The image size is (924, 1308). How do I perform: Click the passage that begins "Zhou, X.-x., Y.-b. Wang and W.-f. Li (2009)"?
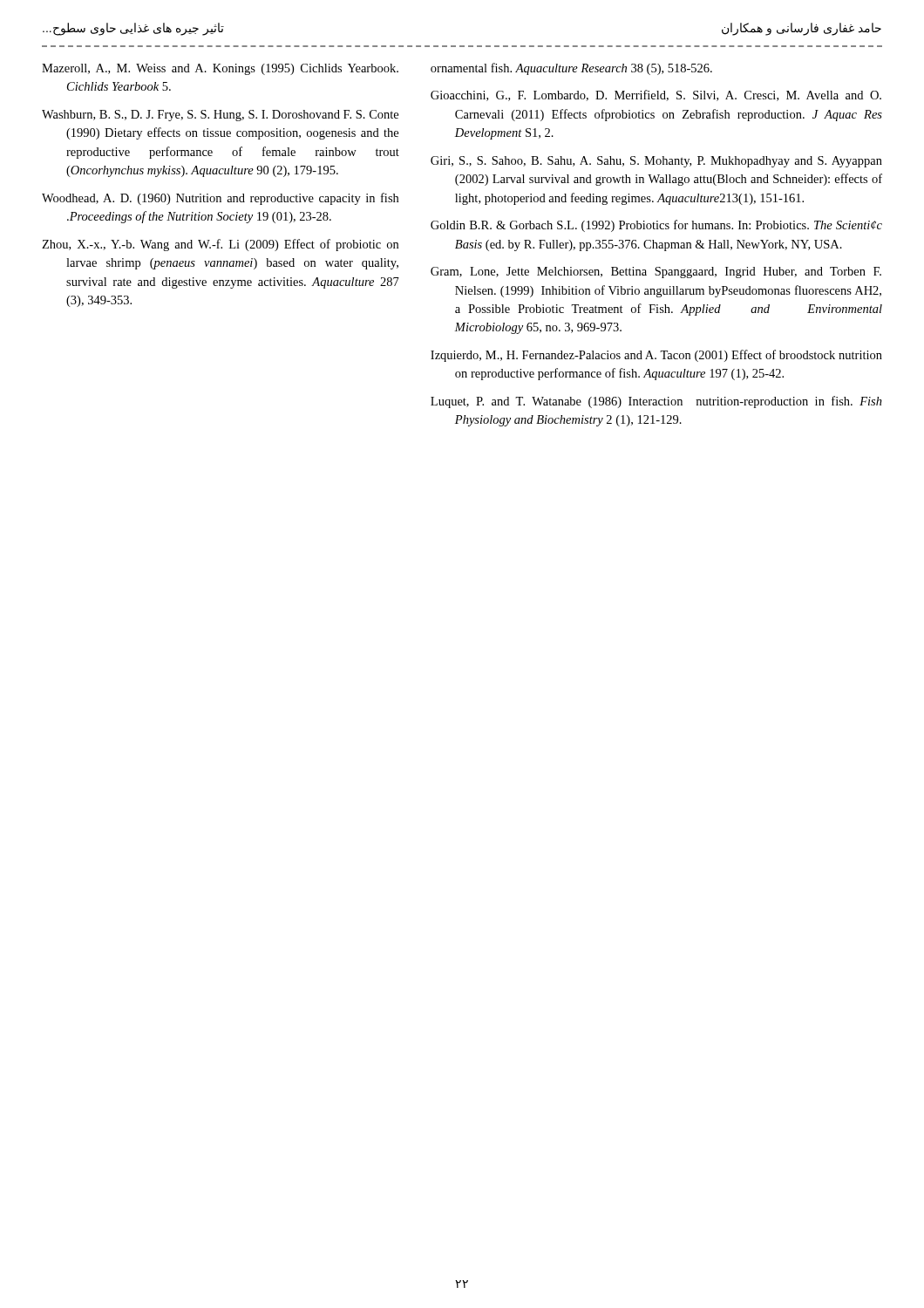(220, 272)
